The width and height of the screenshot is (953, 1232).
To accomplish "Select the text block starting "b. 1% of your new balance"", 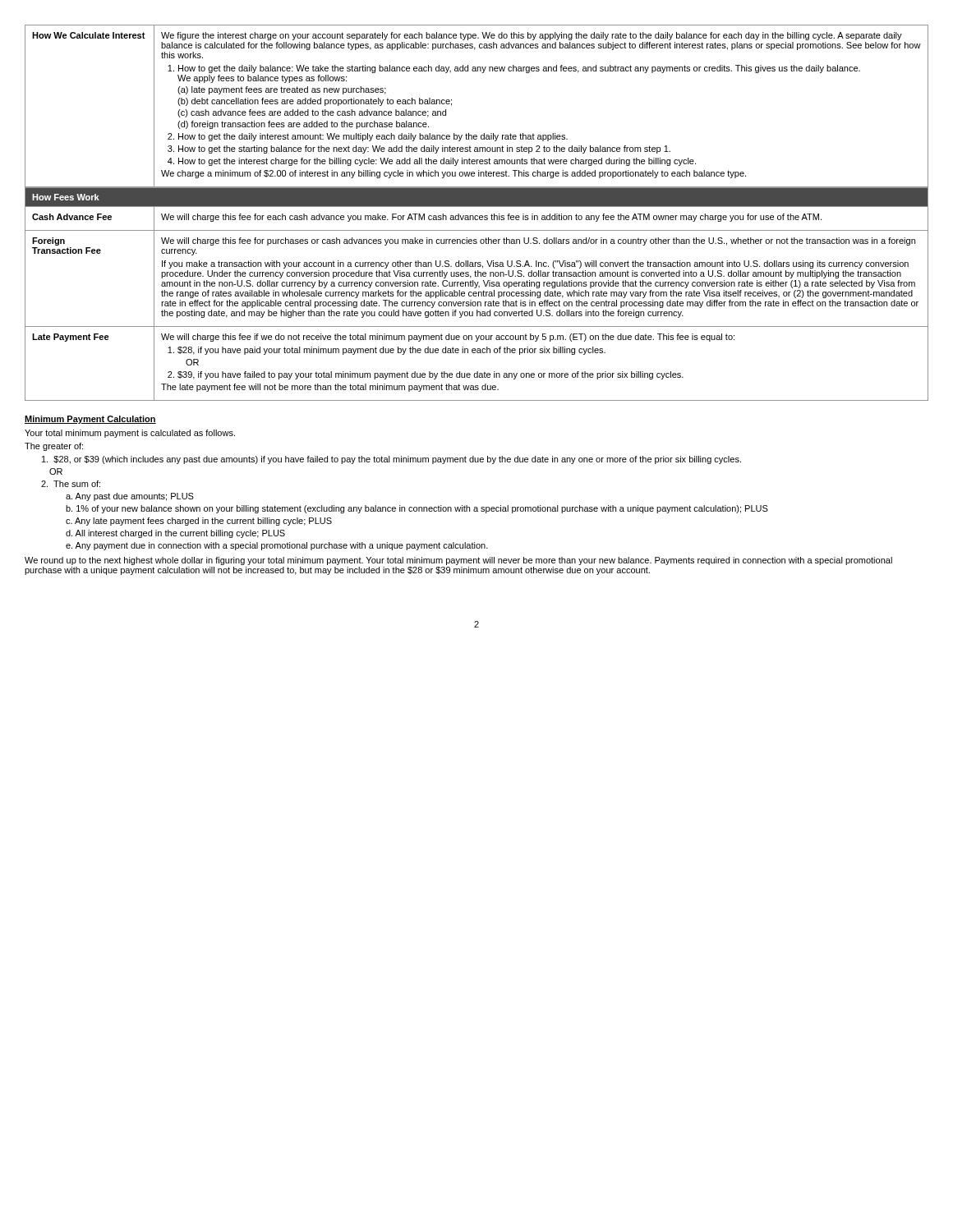I will tap(417, 508).
